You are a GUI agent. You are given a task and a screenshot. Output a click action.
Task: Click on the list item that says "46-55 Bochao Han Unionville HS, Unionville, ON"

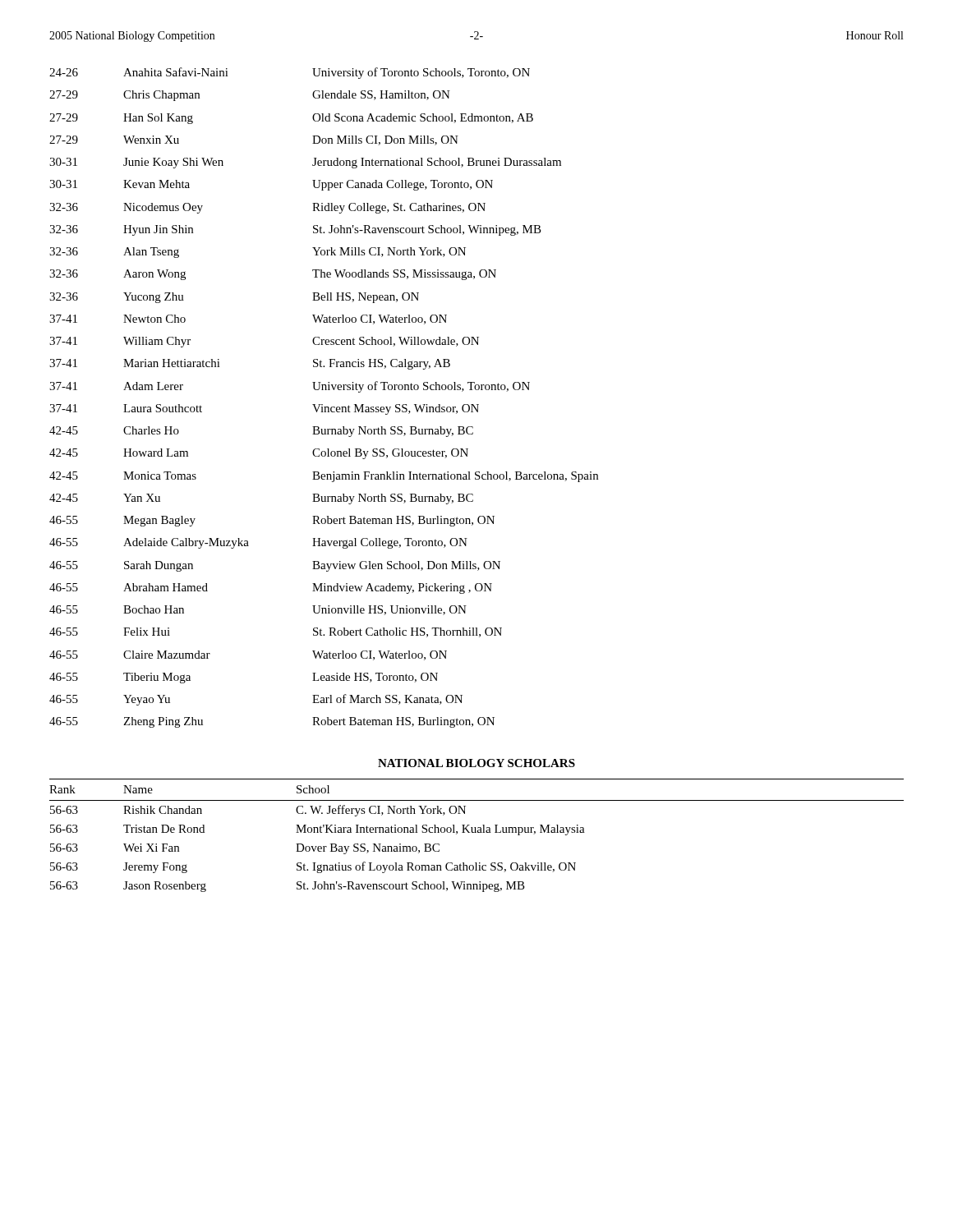(x=476, y=610)
